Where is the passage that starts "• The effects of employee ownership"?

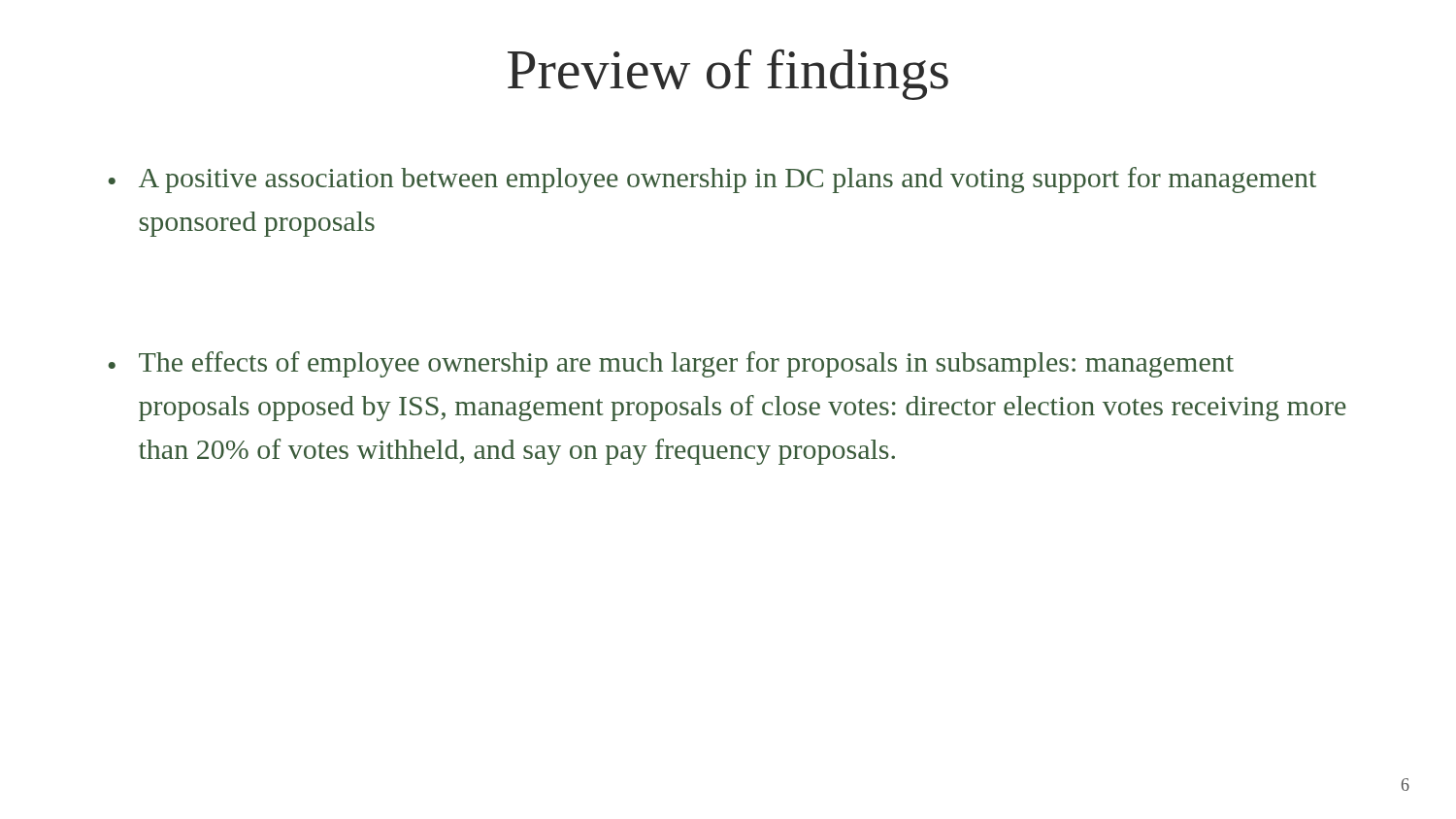[x=728, y=405]
